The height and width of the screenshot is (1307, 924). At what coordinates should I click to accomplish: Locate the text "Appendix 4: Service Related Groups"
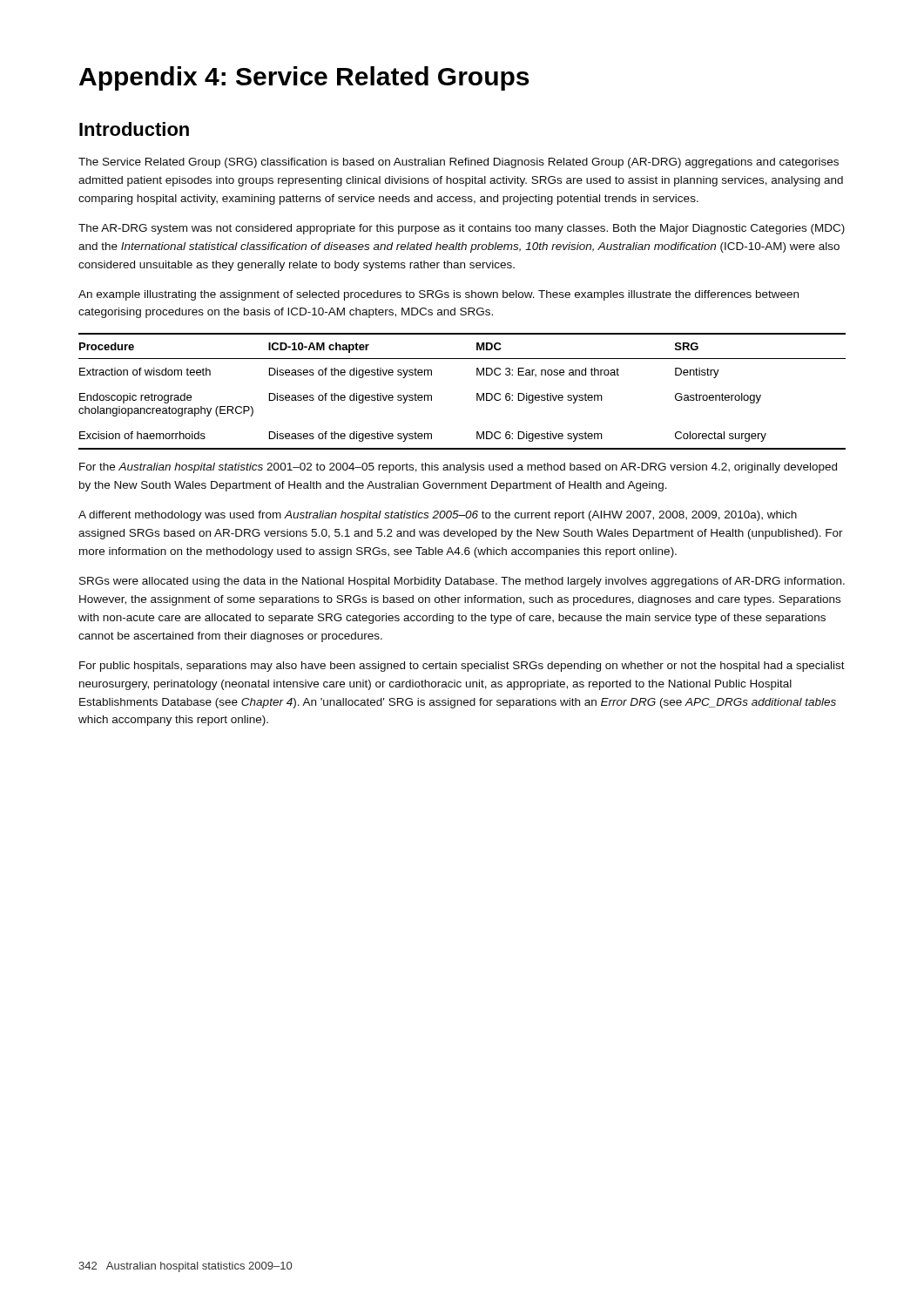[304, 76]
